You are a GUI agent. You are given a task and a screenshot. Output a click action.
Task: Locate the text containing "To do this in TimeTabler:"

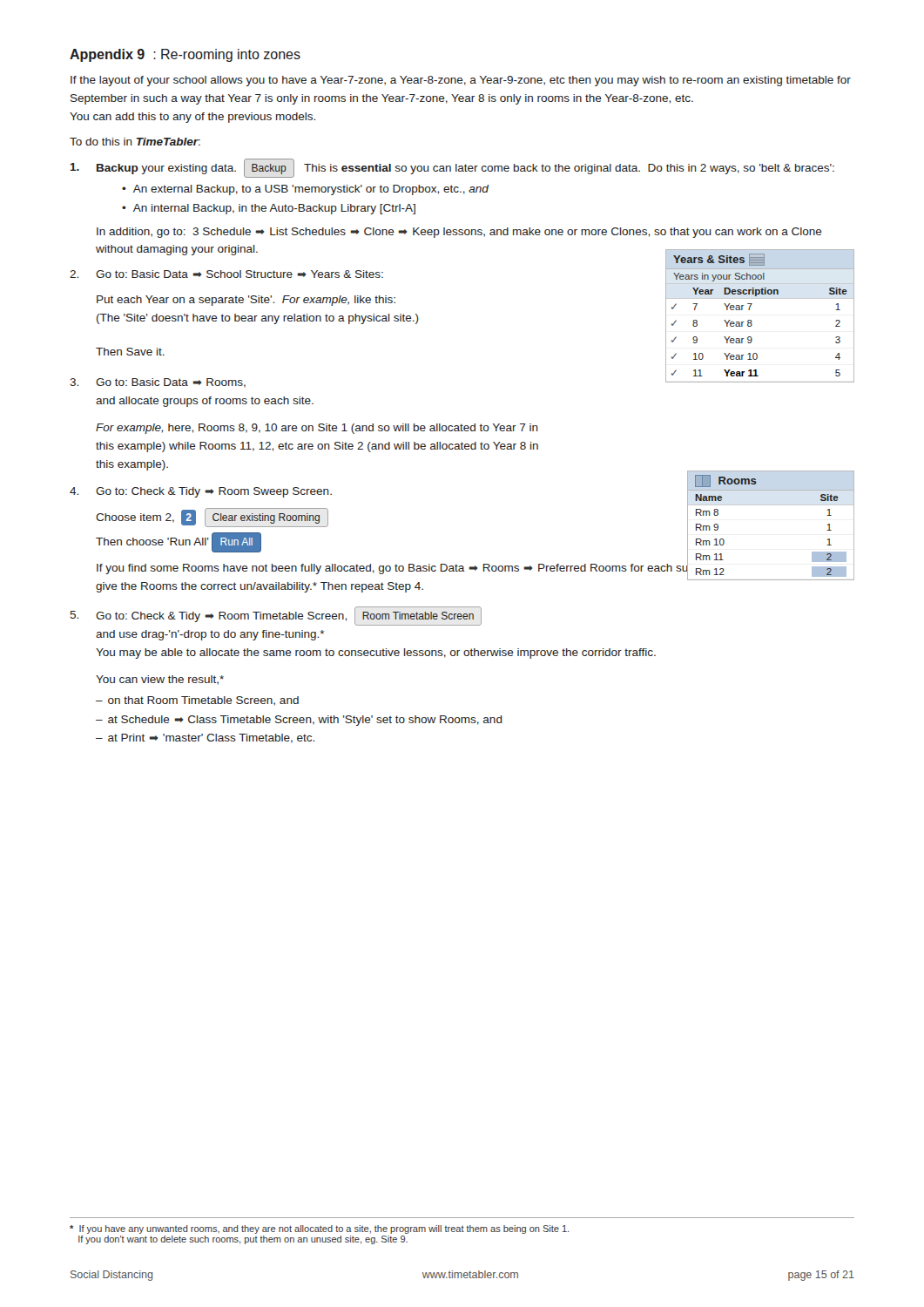(x=135, y=141)
